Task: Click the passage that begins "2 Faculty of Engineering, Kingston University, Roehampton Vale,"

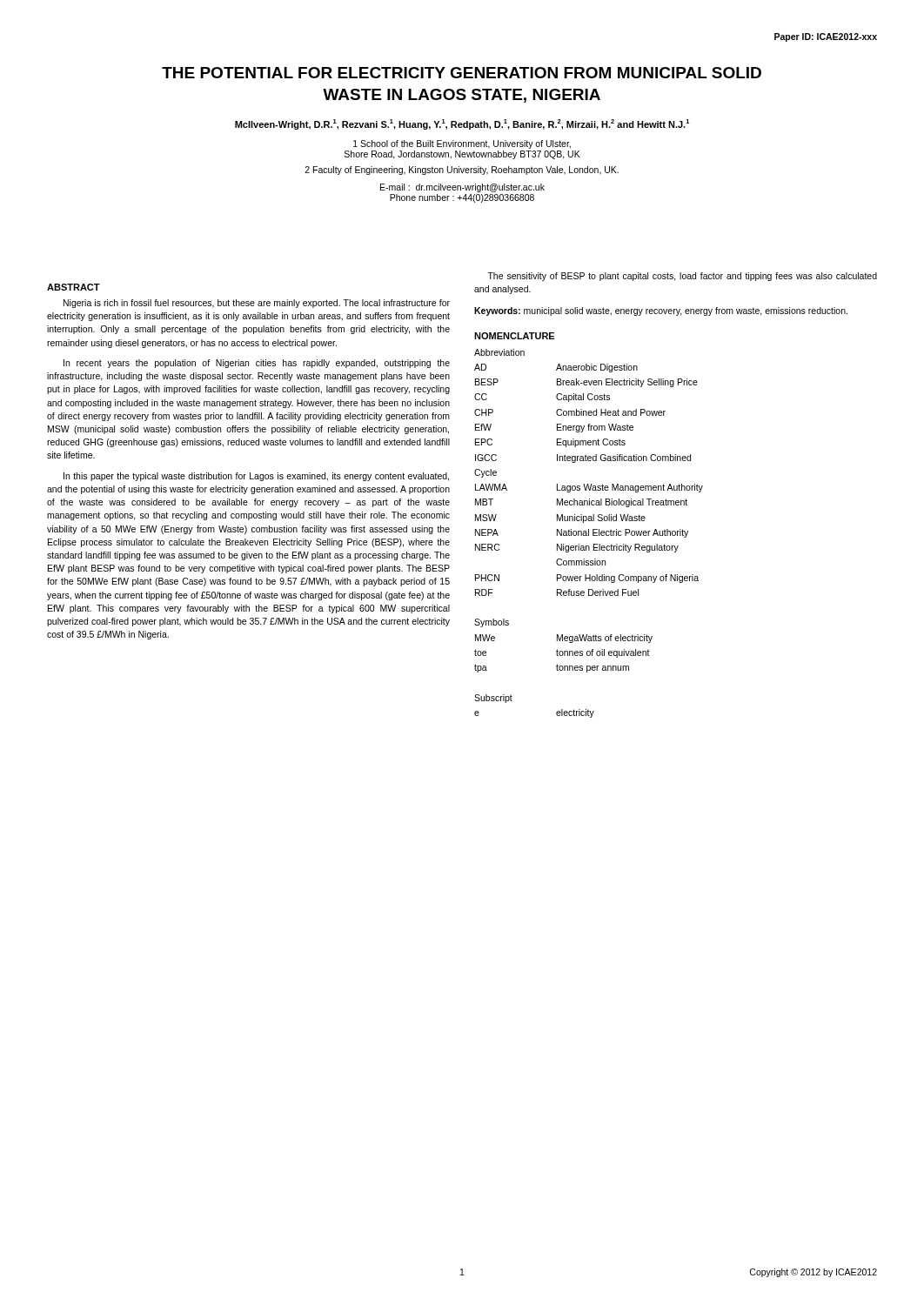Action: pyautogui.click(x=462, y=170)
